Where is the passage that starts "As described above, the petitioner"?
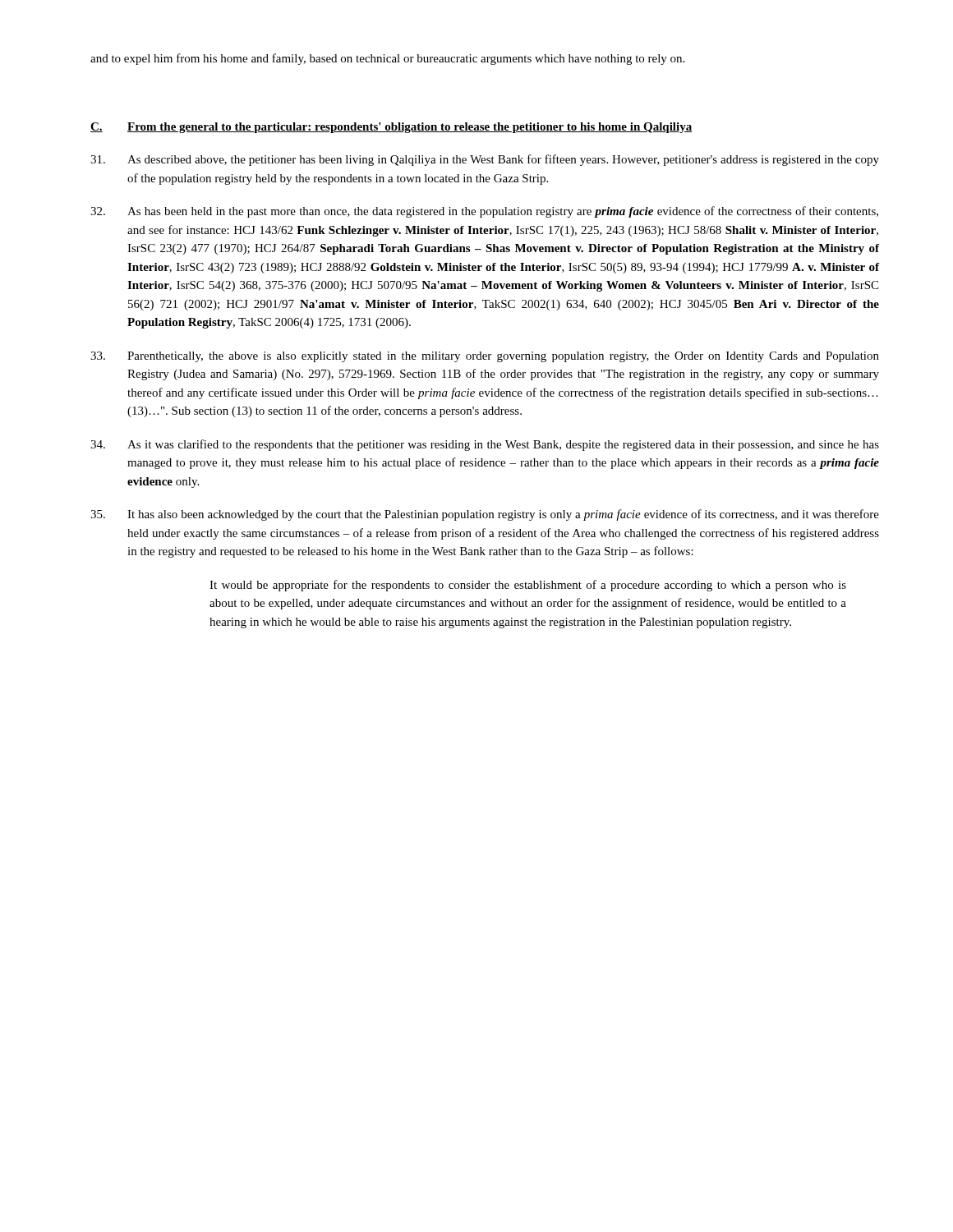The image size is (953, 1232). point(485,169)
